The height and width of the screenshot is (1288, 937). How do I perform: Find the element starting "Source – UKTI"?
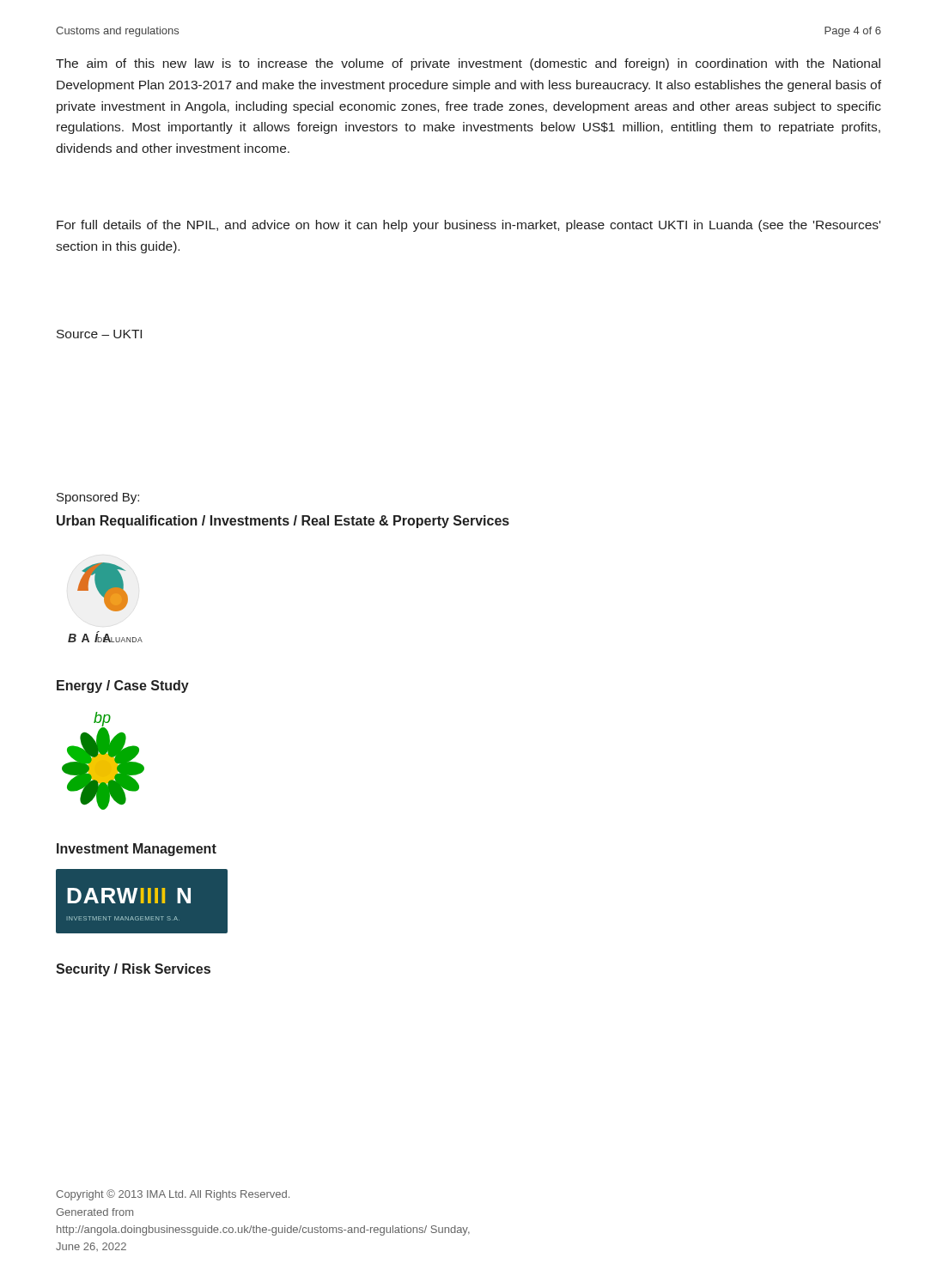pos(100,334)
